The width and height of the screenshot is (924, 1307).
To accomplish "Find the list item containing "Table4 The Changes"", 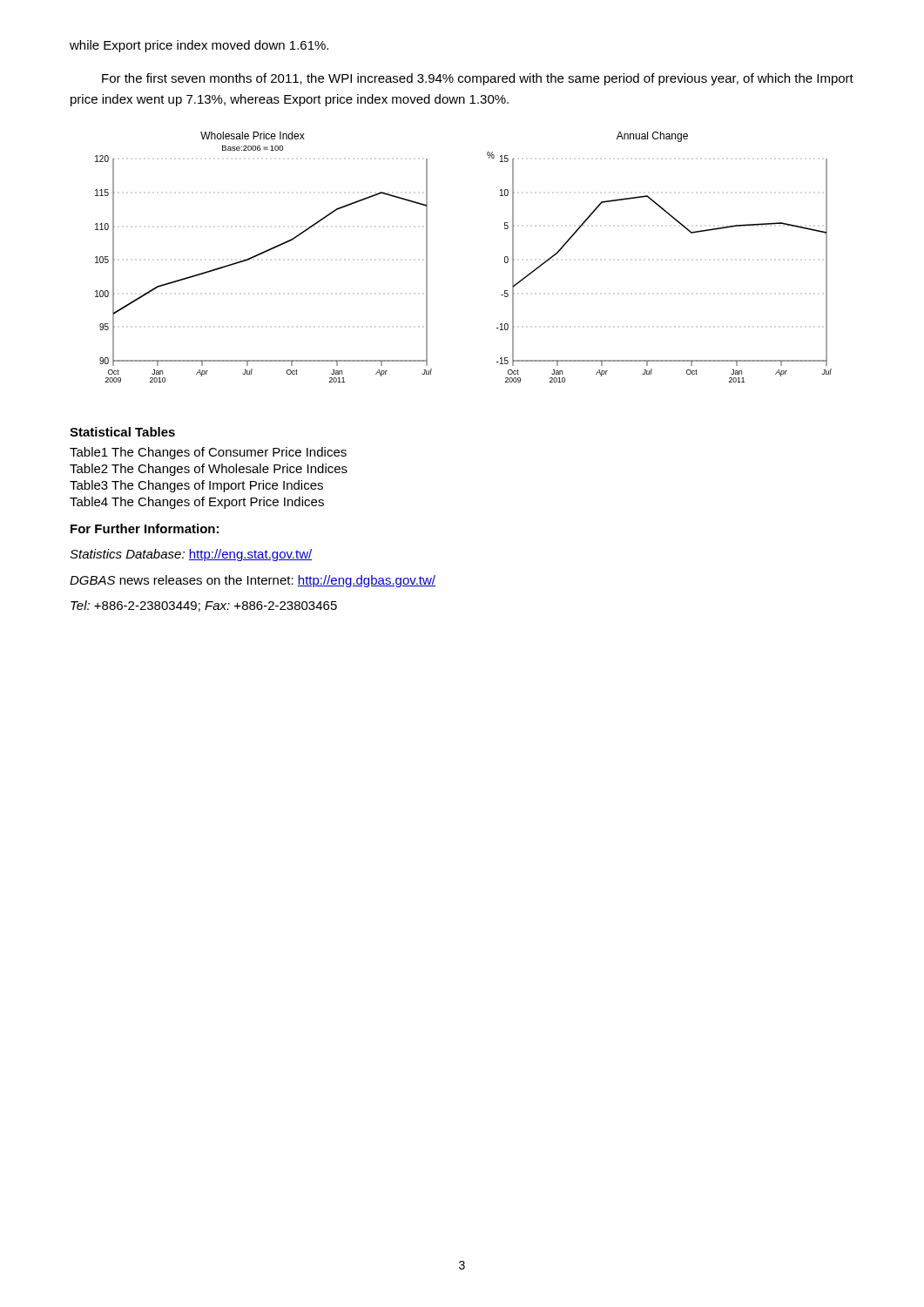I will [197, 501].
